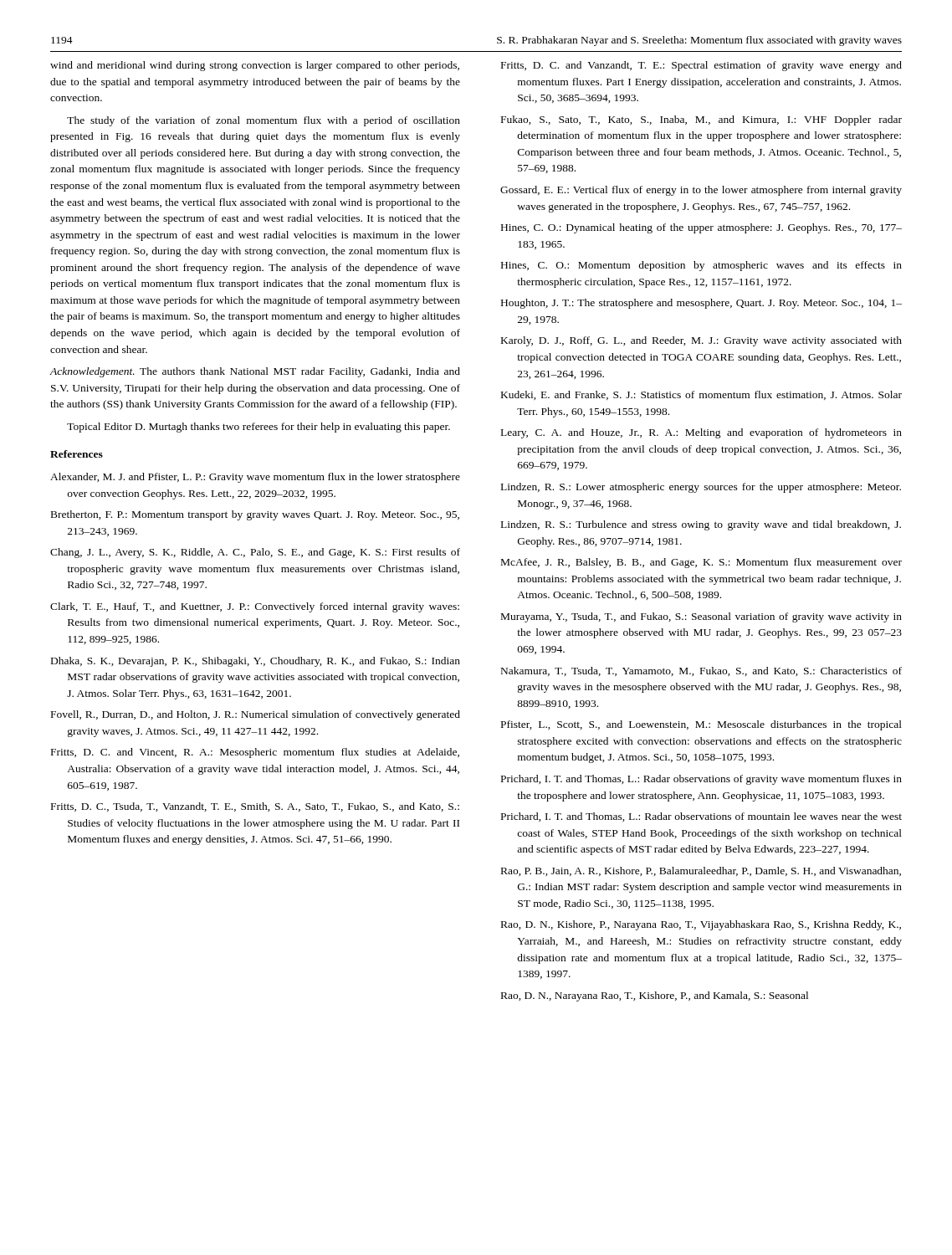Locate the list item that reads "Kudeki, E. and Franke, S."
Screen dimensions: 1255x952
pyautogui.click(x=701, y=403)
